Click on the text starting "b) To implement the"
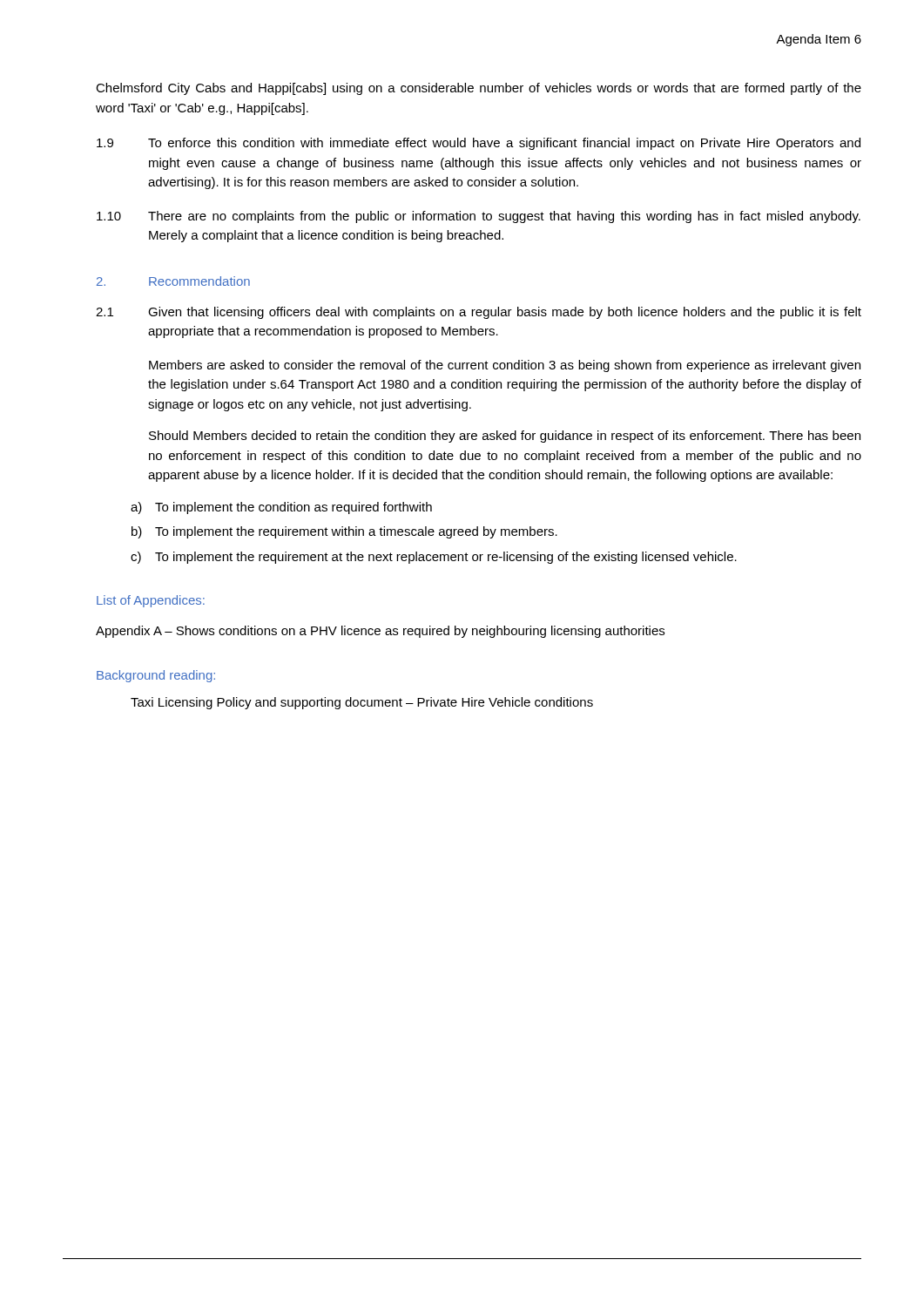 tap(344, 532)
